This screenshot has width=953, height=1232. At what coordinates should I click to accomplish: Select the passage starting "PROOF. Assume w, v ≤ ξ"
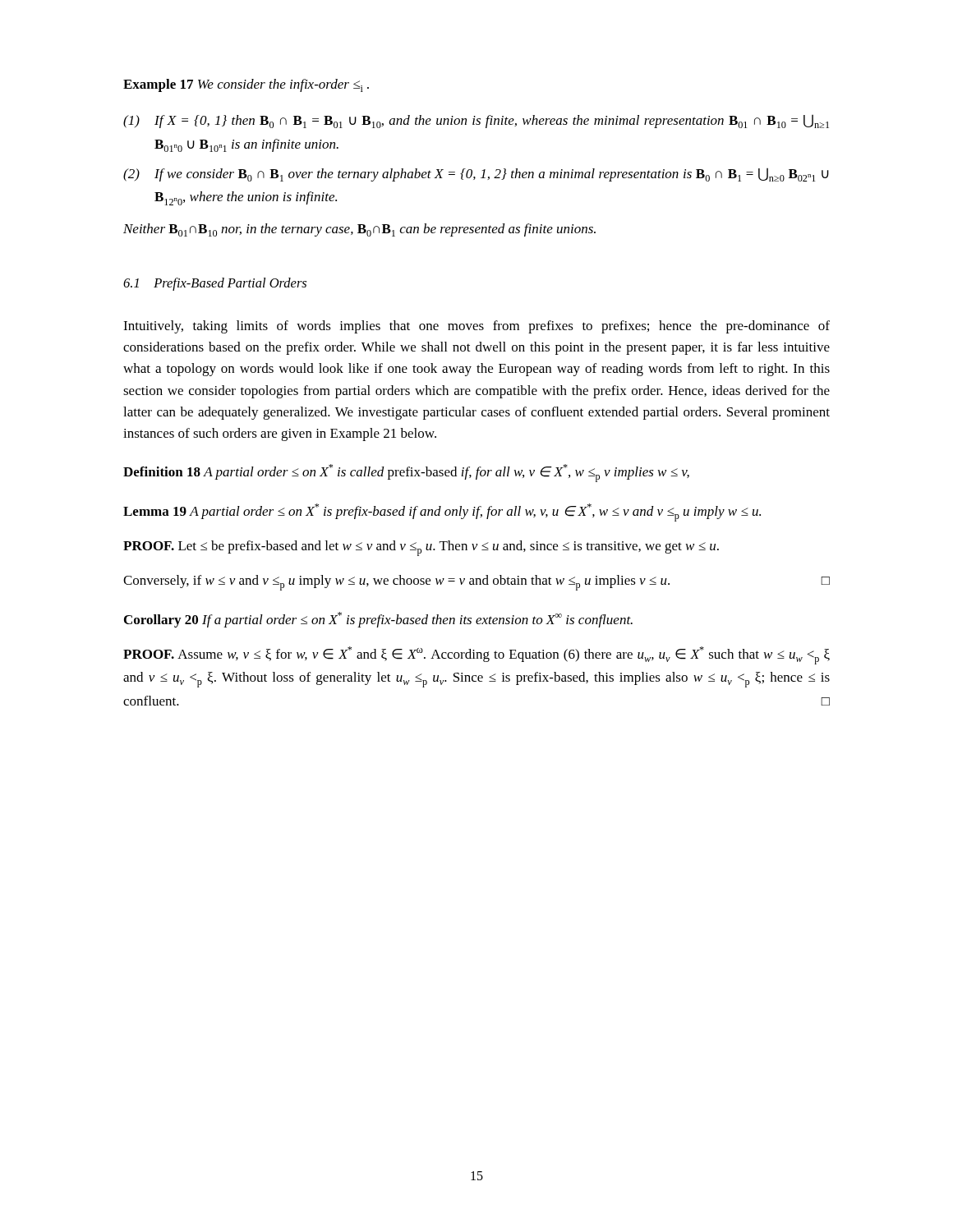pyautogui.click(x=476, y=678)
